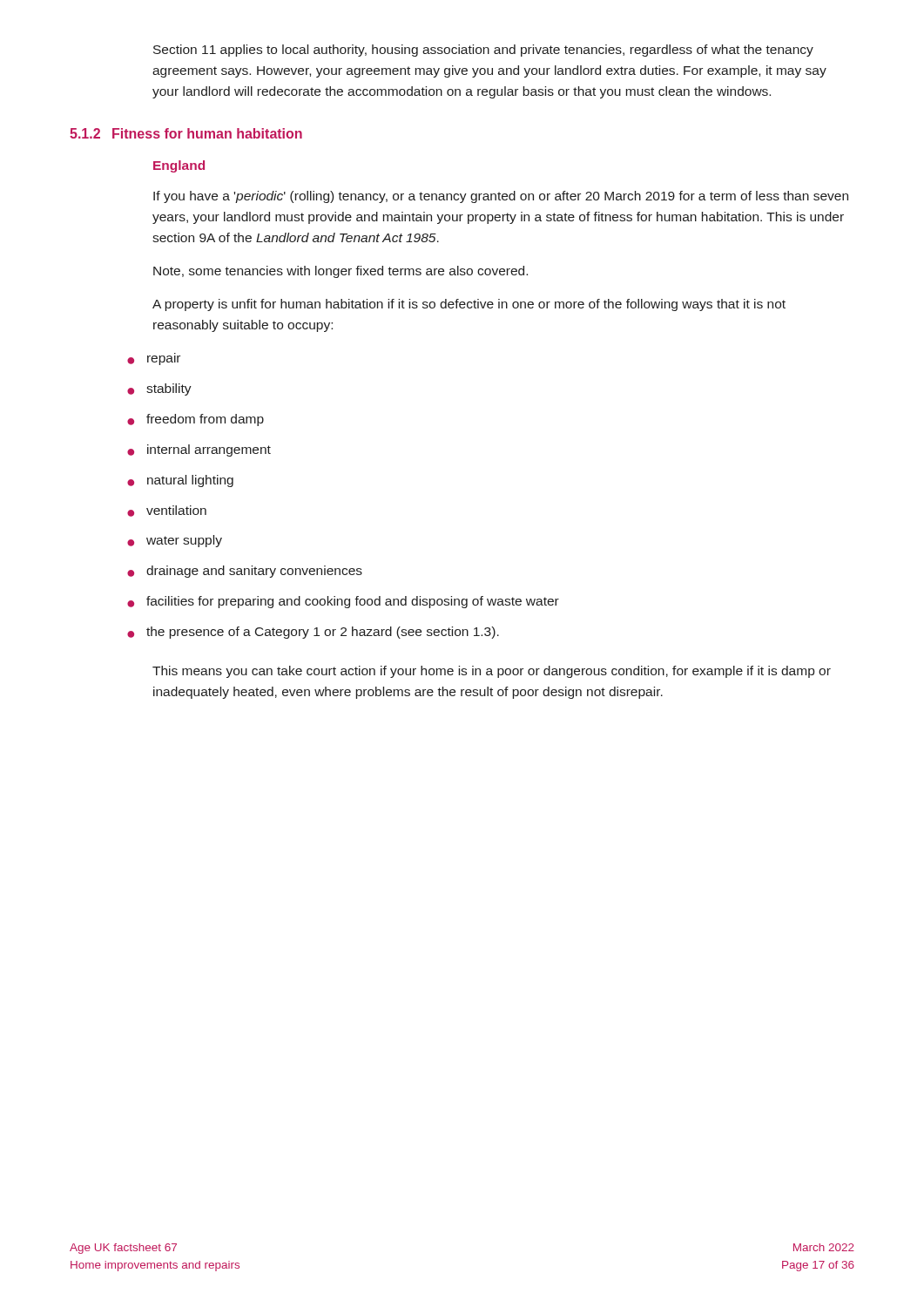Select the region starting "● freedom from damp"
Viewport: 924px width, 1307px height.
pyautogui.click(x=196, y=420)
